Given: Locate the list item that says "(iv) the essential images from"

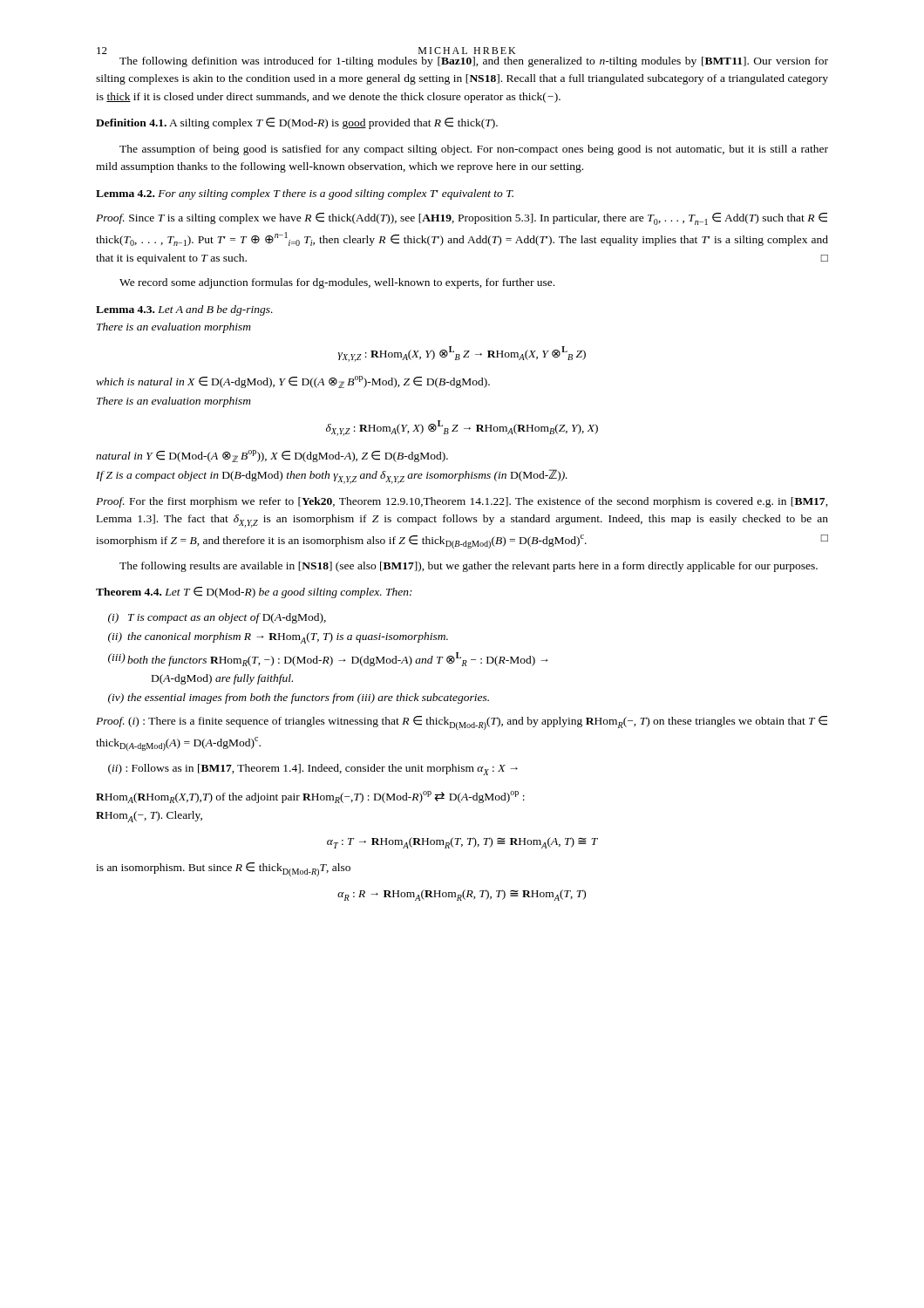Looking at the screenshot, I should click(462, 698).
